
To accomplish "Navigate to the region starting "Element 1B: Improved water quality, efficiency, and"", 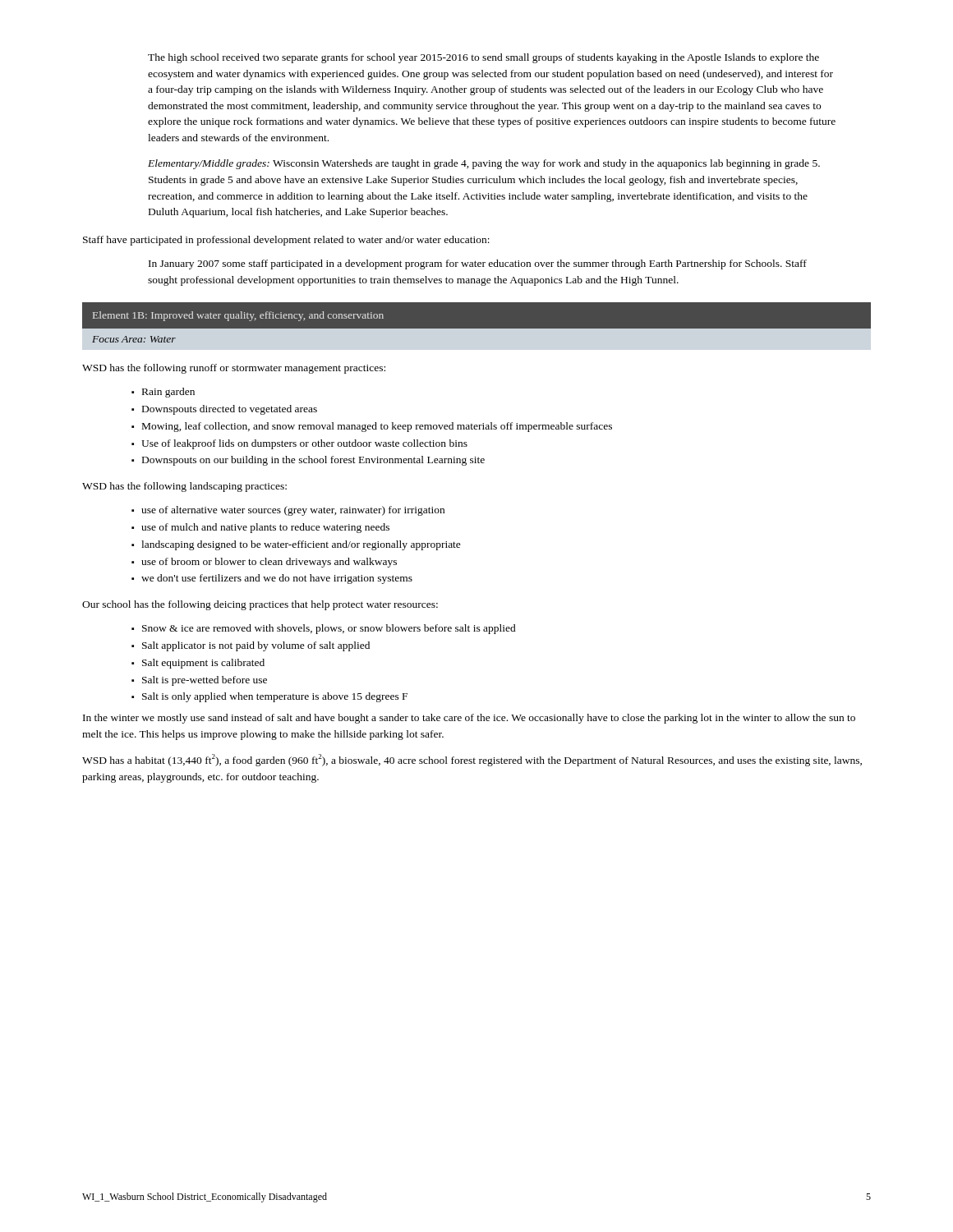I will (238, 315).
